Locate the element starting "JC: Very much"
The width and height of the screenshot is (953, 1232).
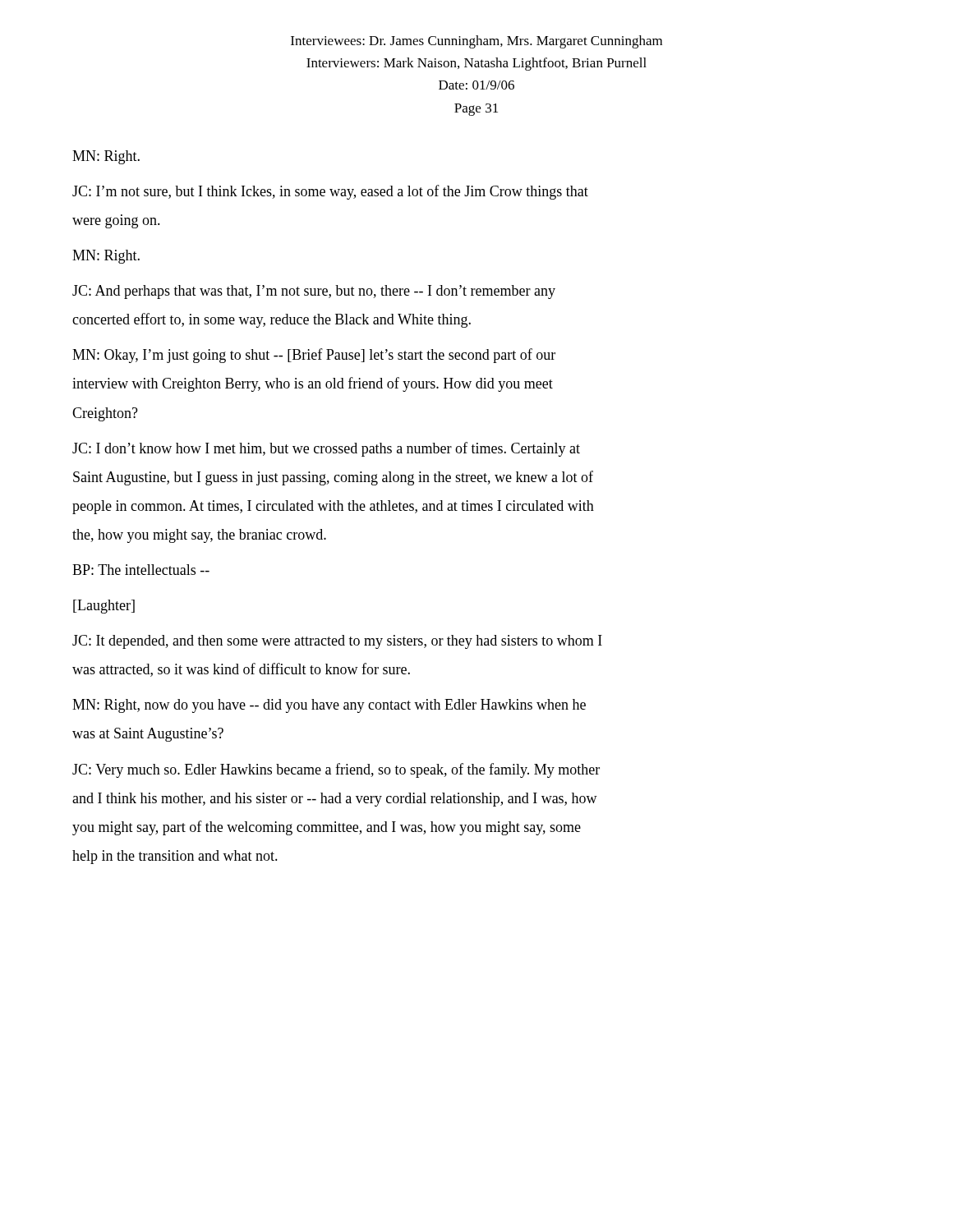click(x=336, y=812)
